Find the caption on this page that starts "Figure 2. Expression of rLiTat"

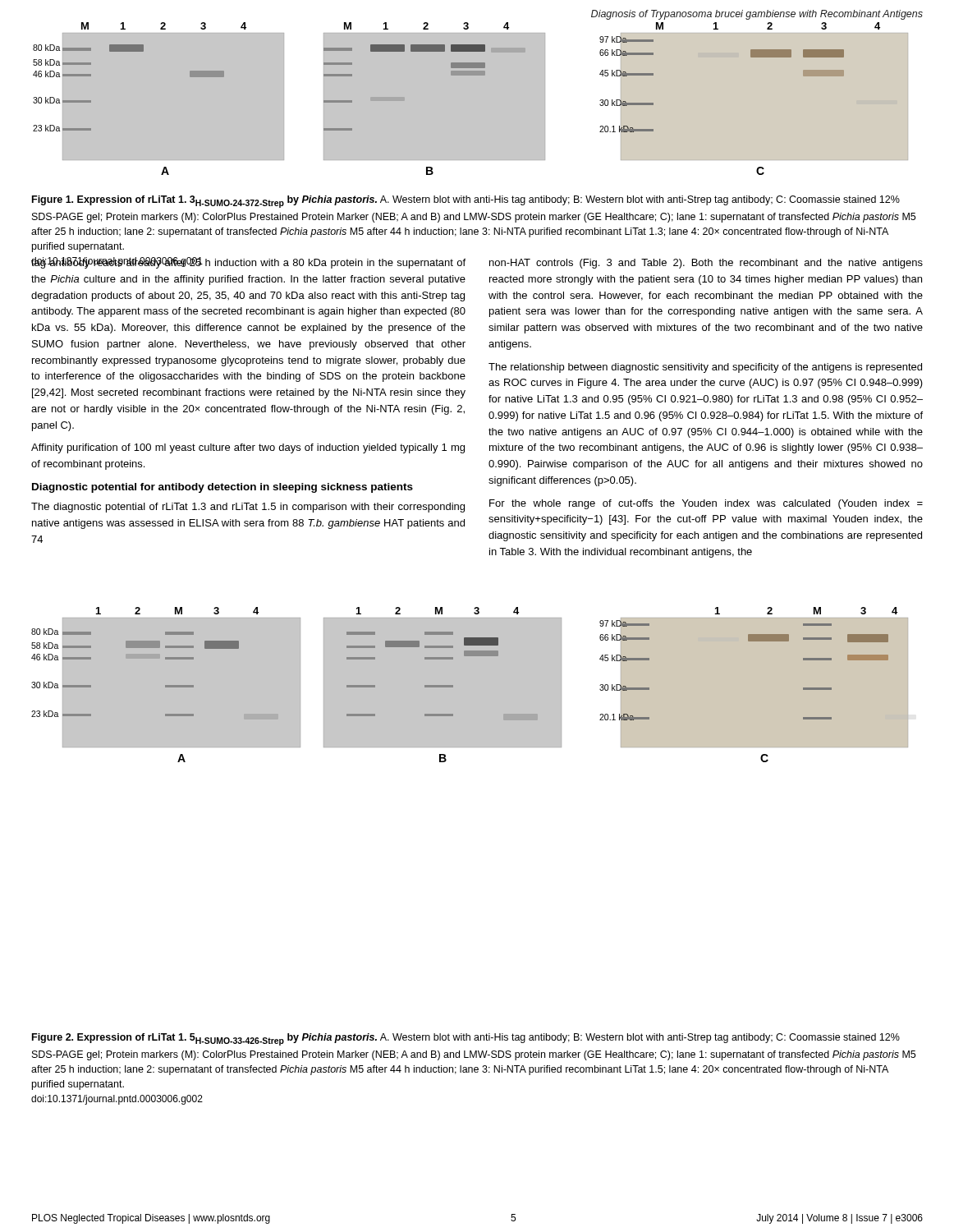(x=477, y=1067)
